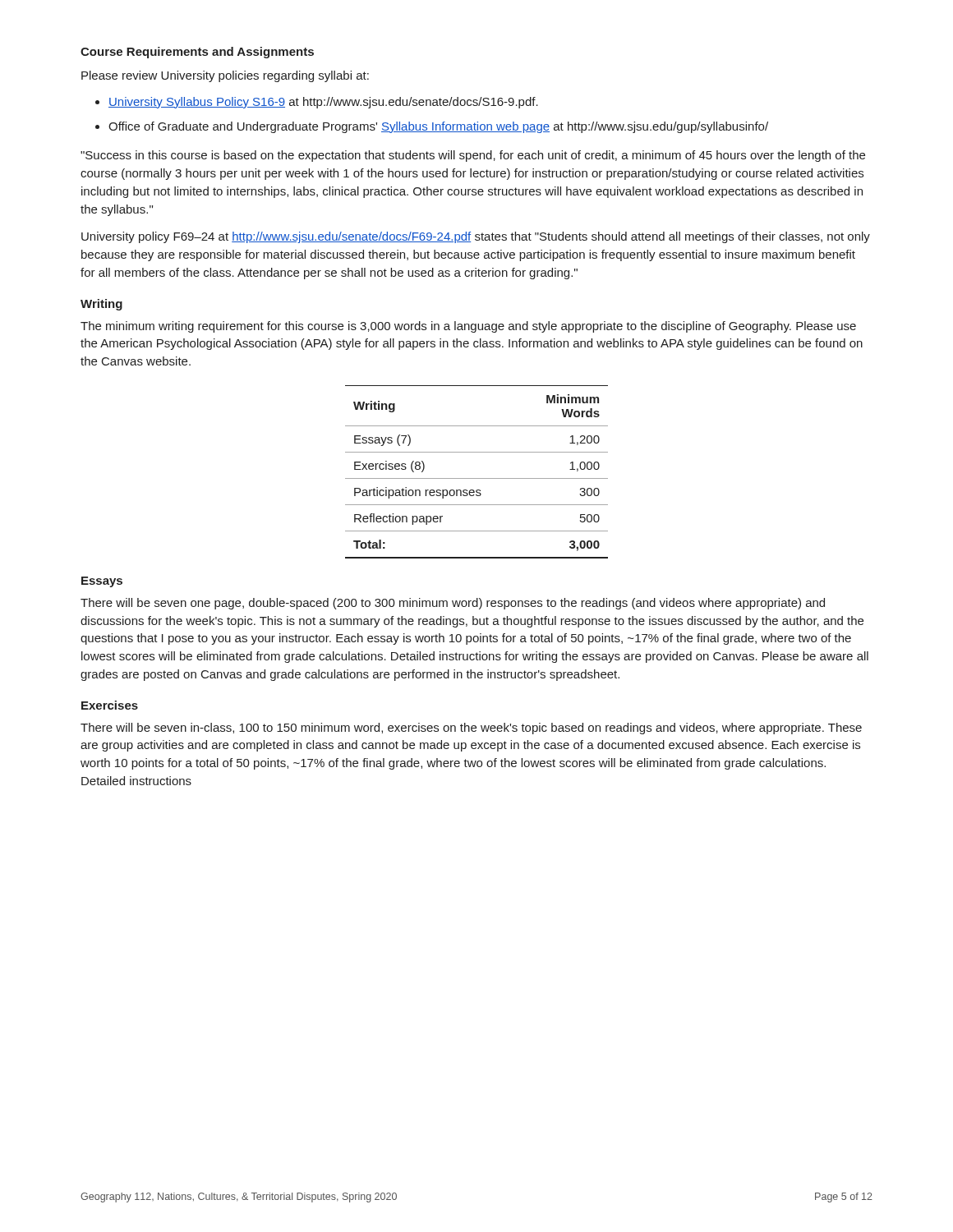This screenshot has height=1232, width=953.
Task: Find the region starting ""Success in this course is based on"
Action: 473,182
